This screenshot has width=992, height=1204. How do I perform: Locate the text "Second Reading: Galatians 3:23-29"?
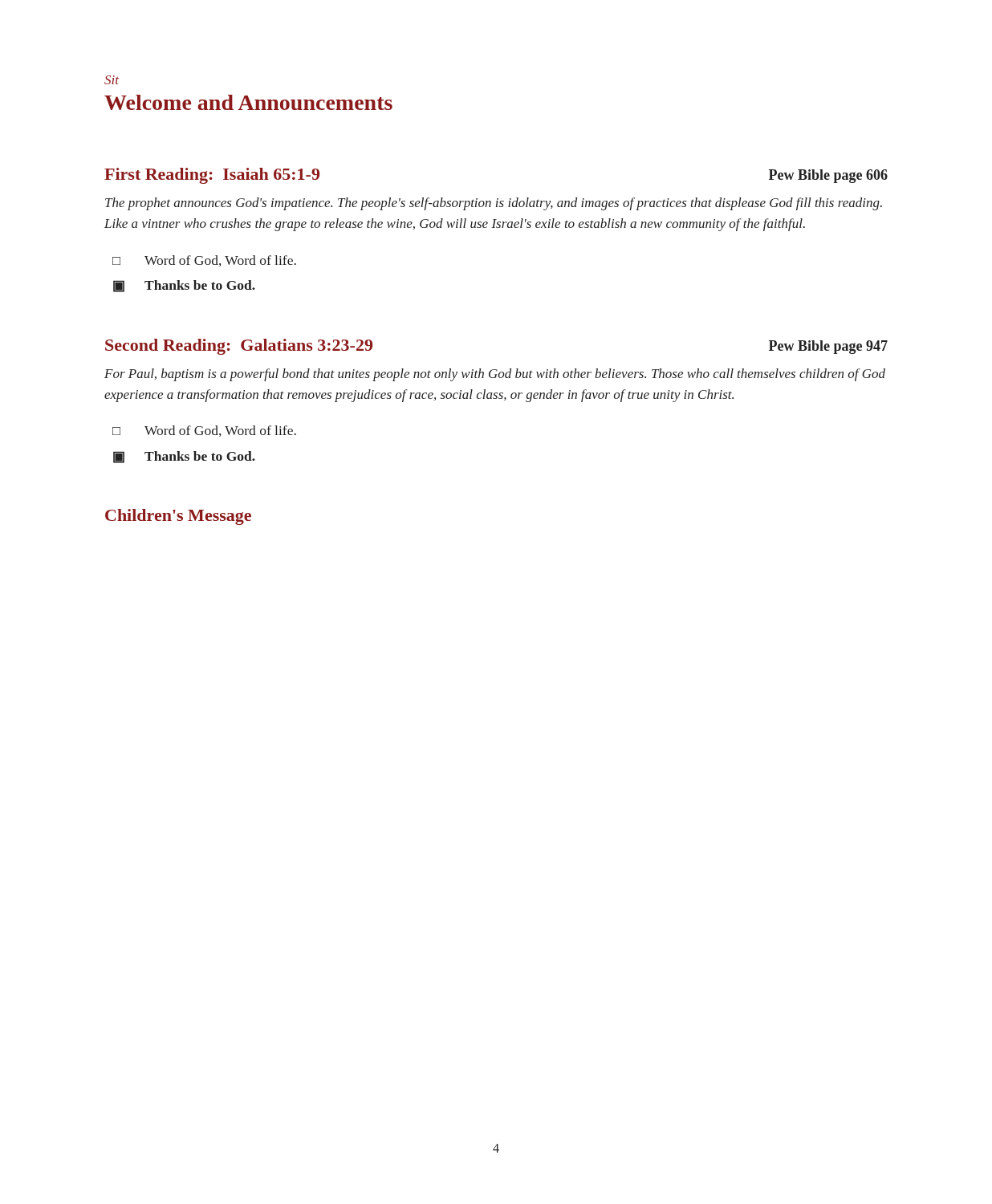239,345
